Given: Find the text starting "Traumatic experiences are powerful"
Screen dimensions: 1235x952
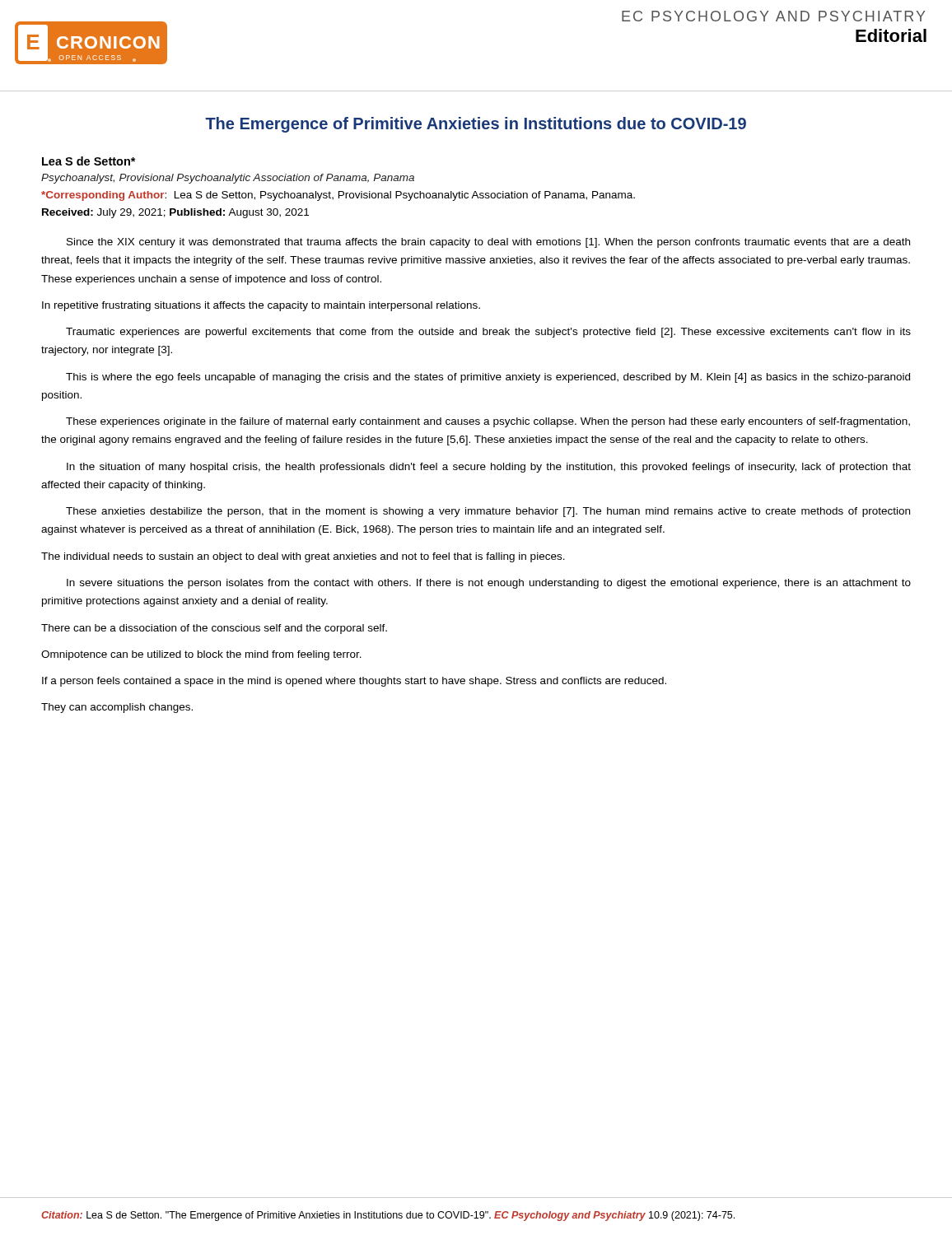Looking at the screenshot, I should tap(476, 341).
